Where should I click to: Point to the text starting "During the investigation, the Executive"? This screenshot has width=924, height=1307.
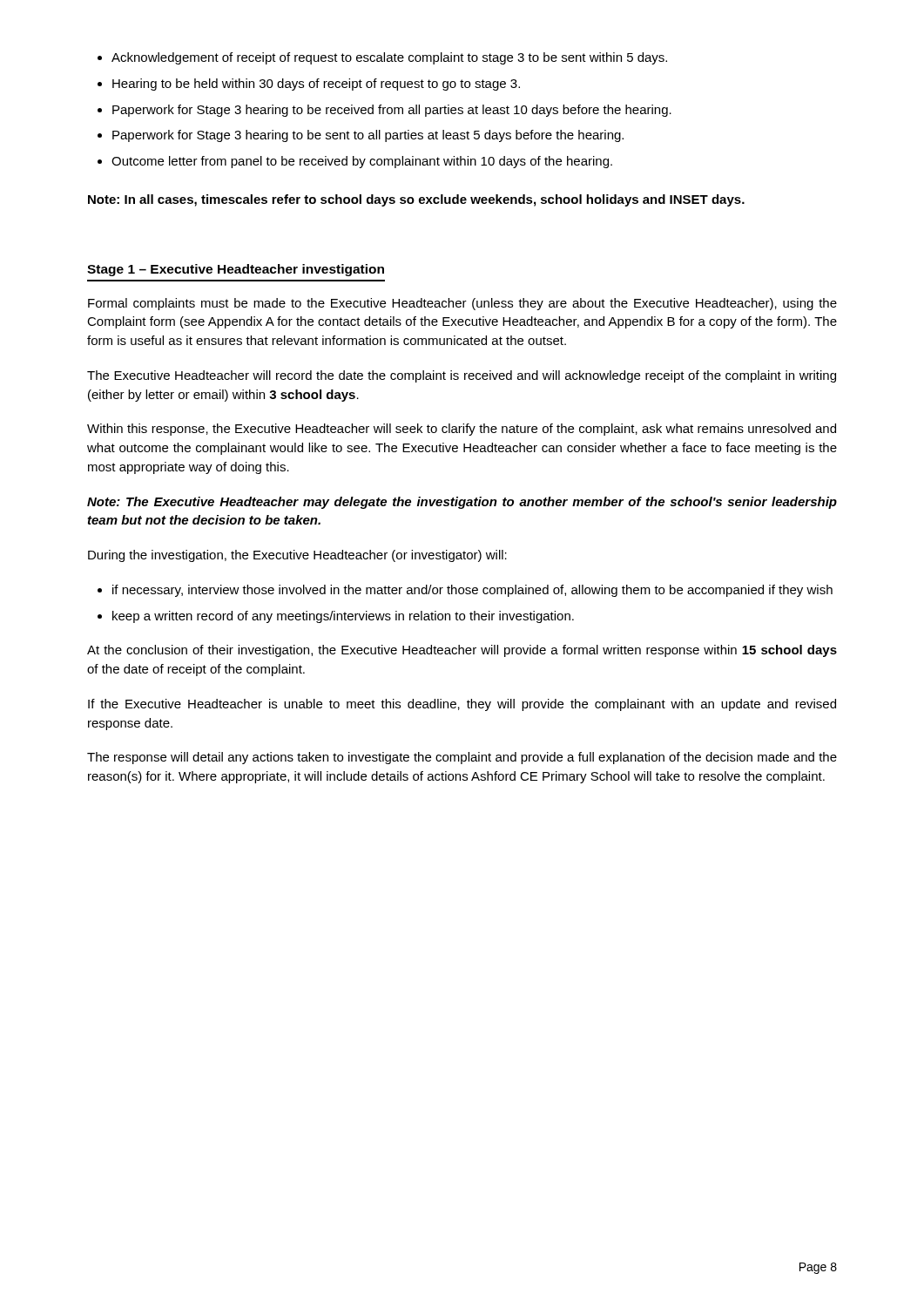tap(297, 555)
